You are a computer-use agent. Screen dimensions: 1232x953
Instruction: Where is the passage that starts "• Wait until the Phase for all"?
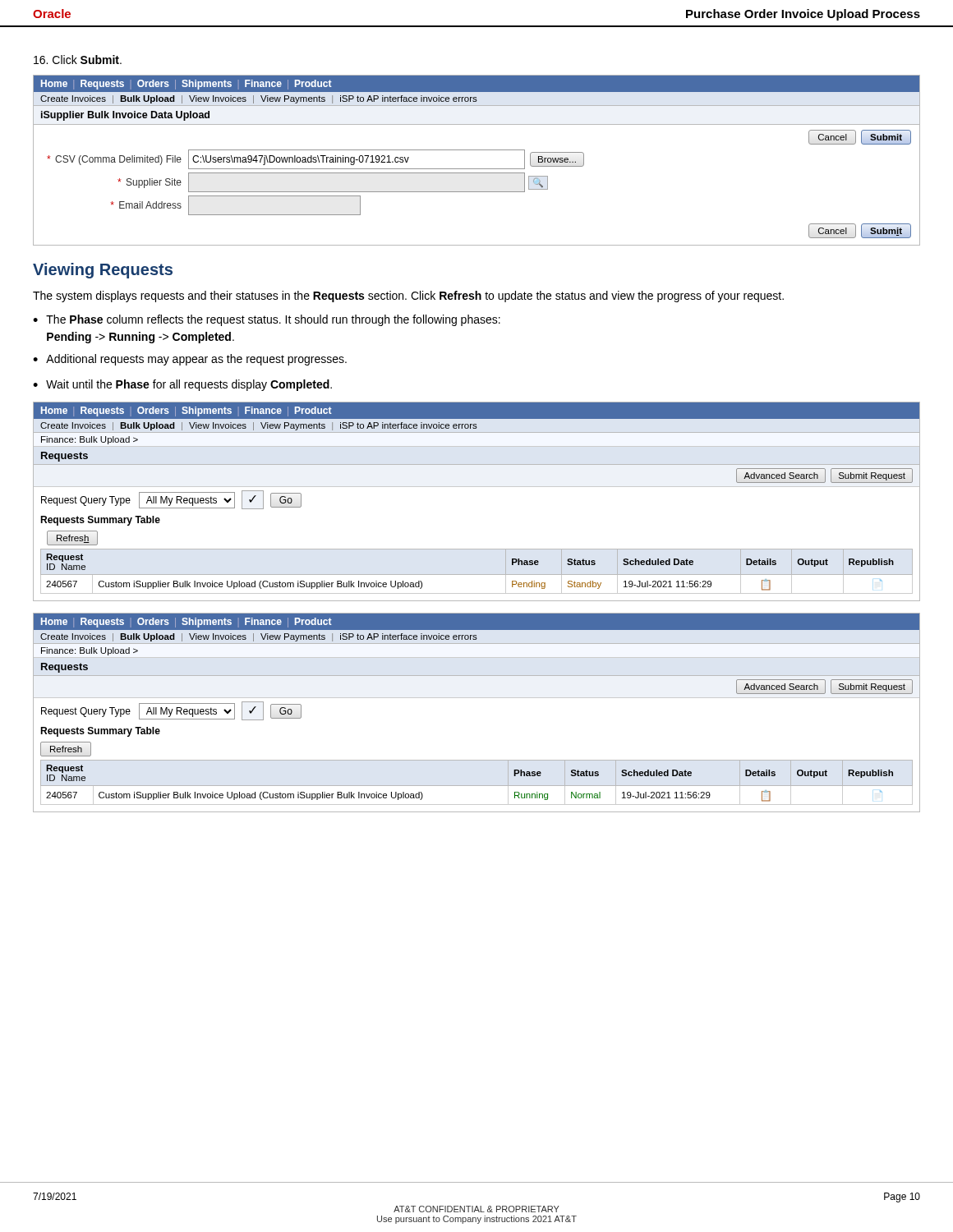(183, 386)
